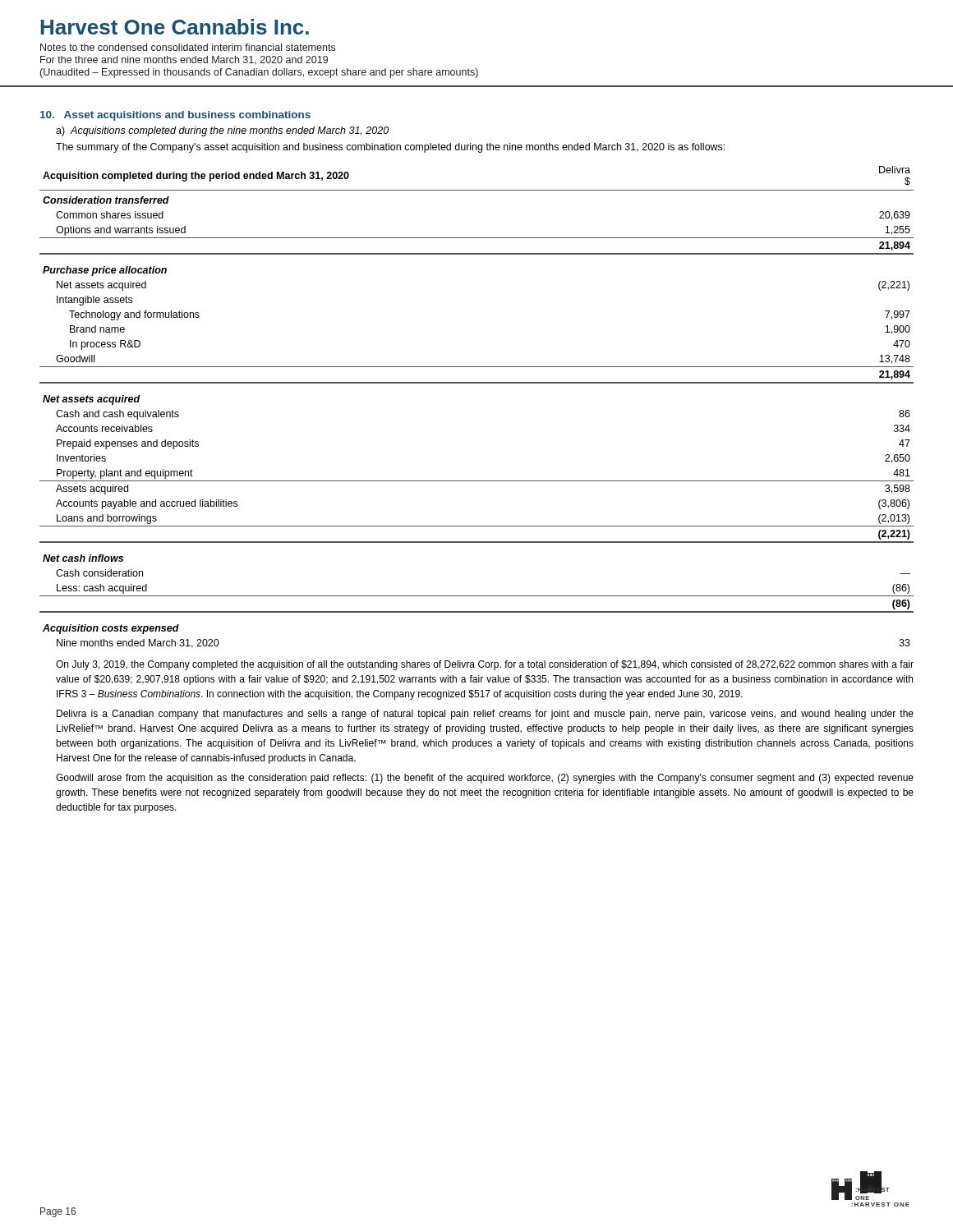Screen dimensions: 1232x953
Task: Point to the text starting "Goodwill arose from the acquisition as"
Action: pyautogui.click(x=485, y=793)
